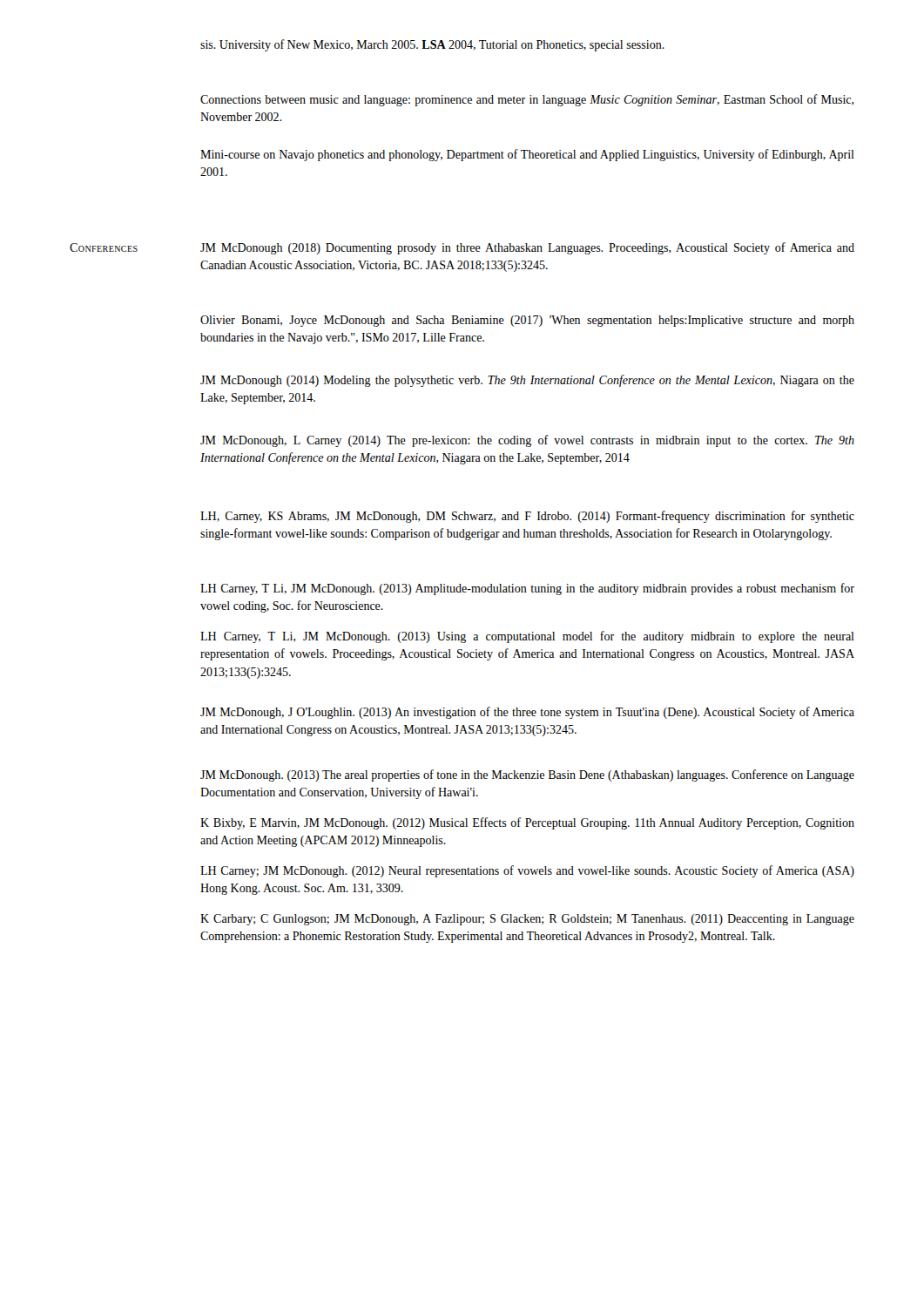Screen dimensions: 1307x924
Task: Point to the region starting "sis. University of New Mexico, March 2005. LSA"
Action: pos(432,45)
